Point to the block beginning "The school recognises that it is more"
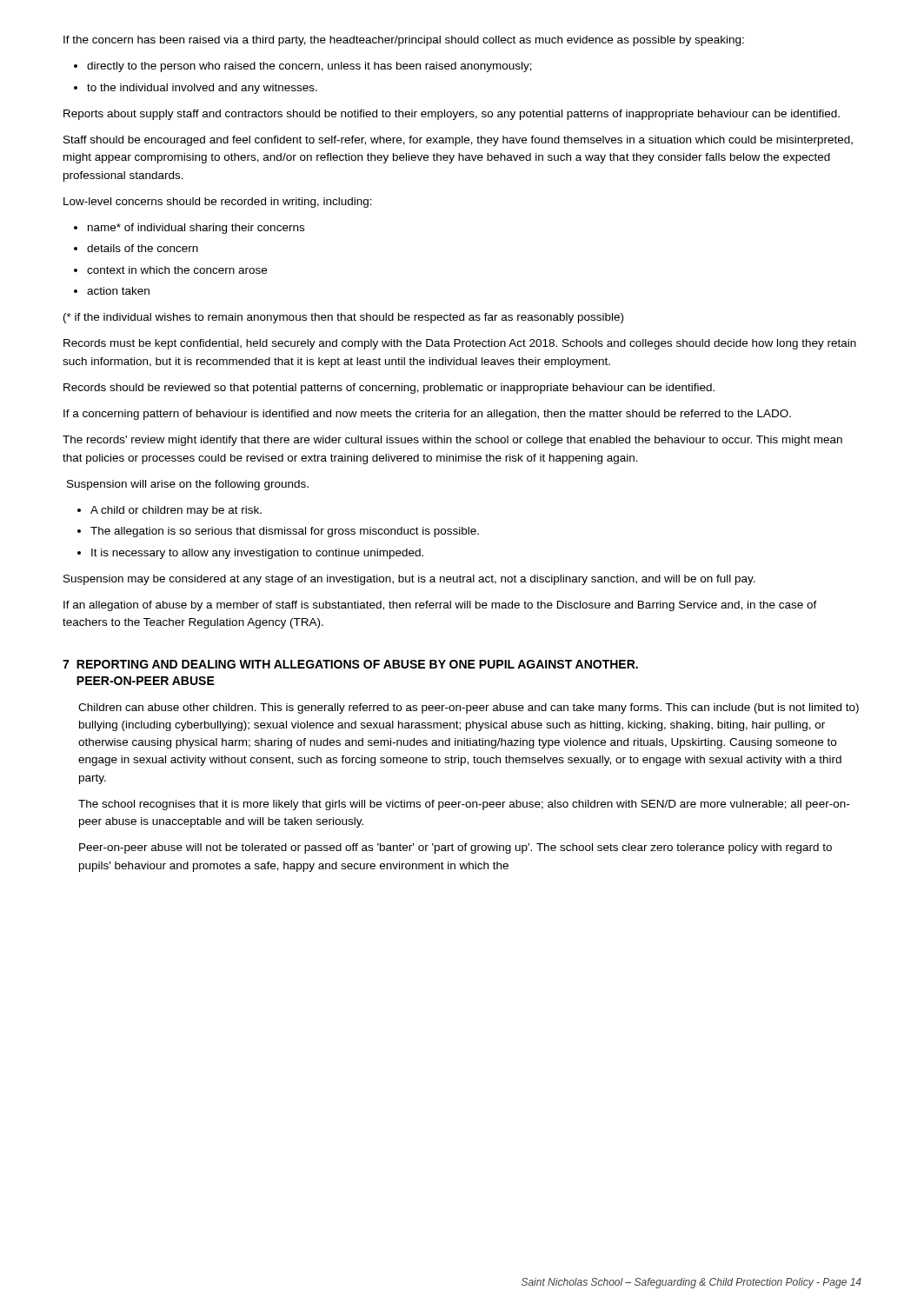 coord(470,813)
